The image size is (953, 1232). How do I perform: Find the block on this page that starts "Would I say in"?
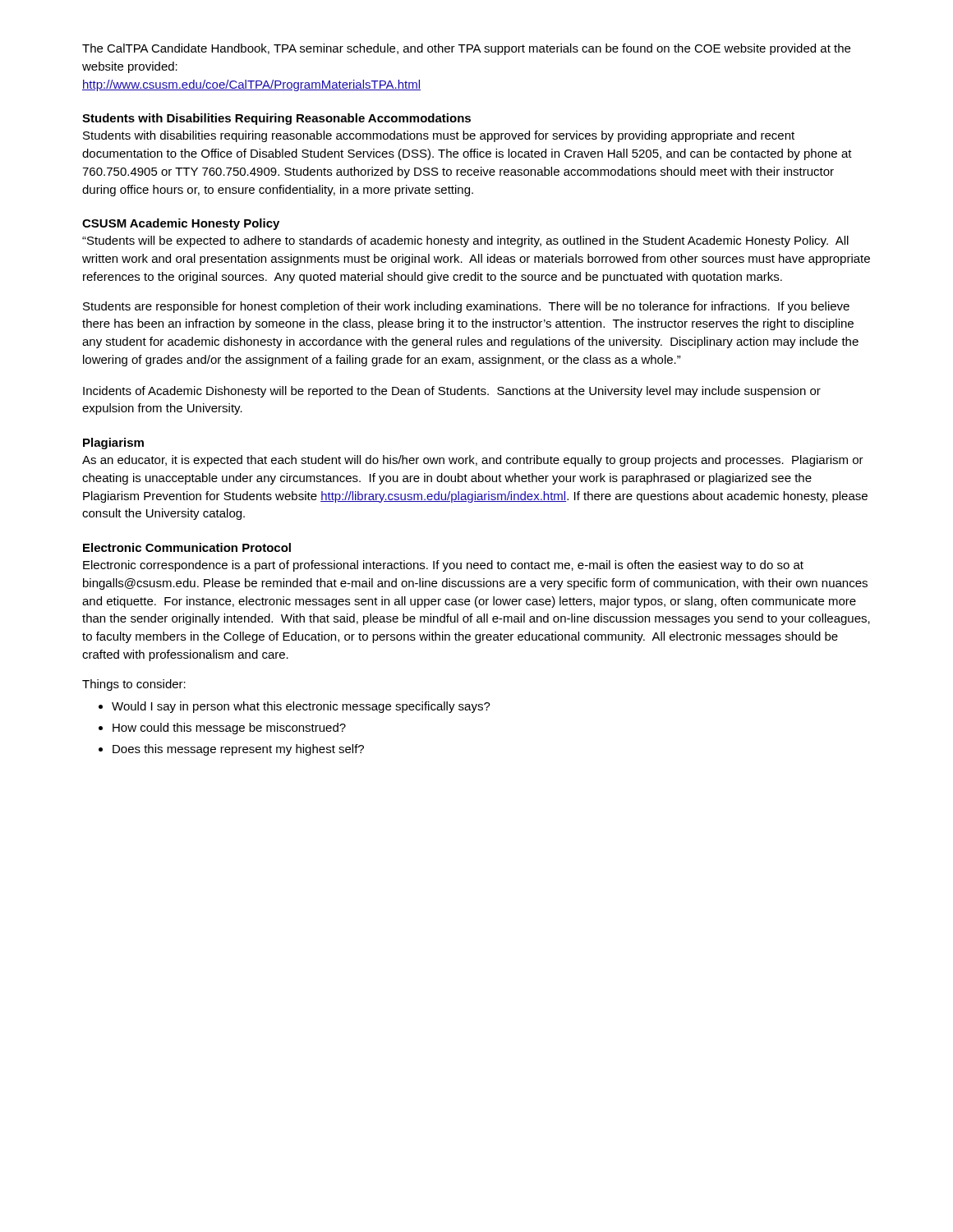[476, 706]
